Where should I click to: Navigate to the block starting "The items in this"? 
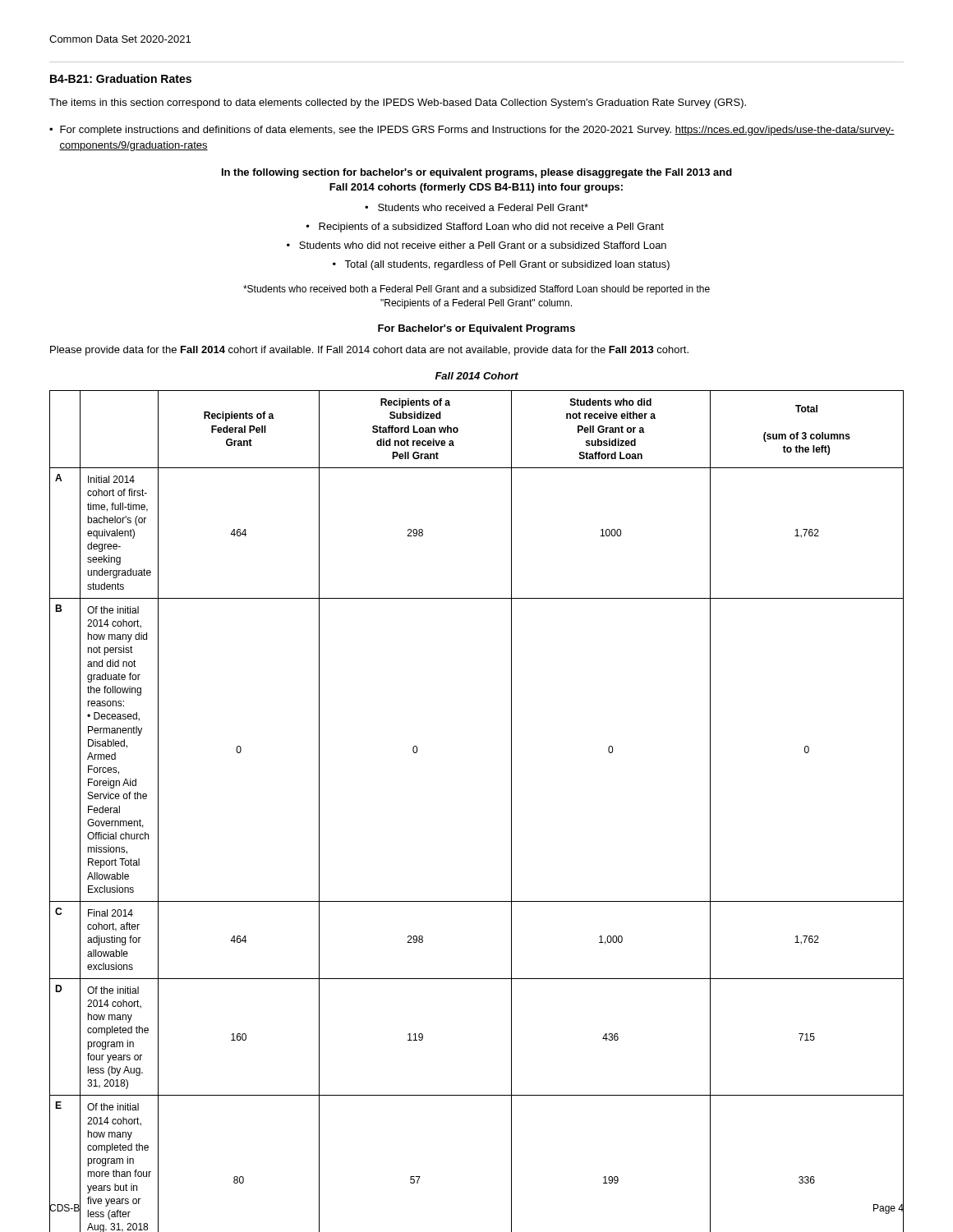coord(398,102)
